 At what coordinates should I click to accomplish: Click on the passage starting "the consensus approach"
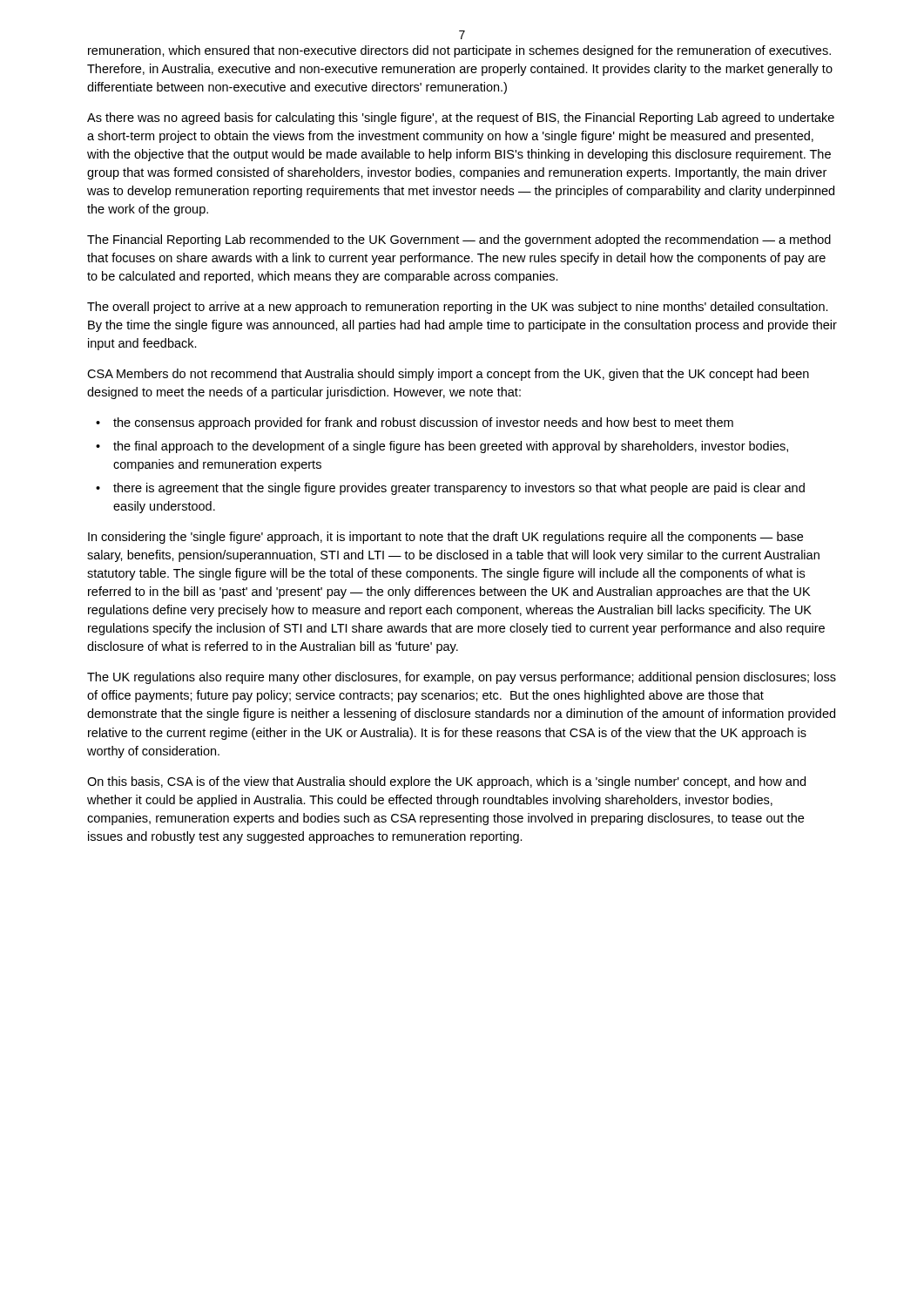click(462, 423)
